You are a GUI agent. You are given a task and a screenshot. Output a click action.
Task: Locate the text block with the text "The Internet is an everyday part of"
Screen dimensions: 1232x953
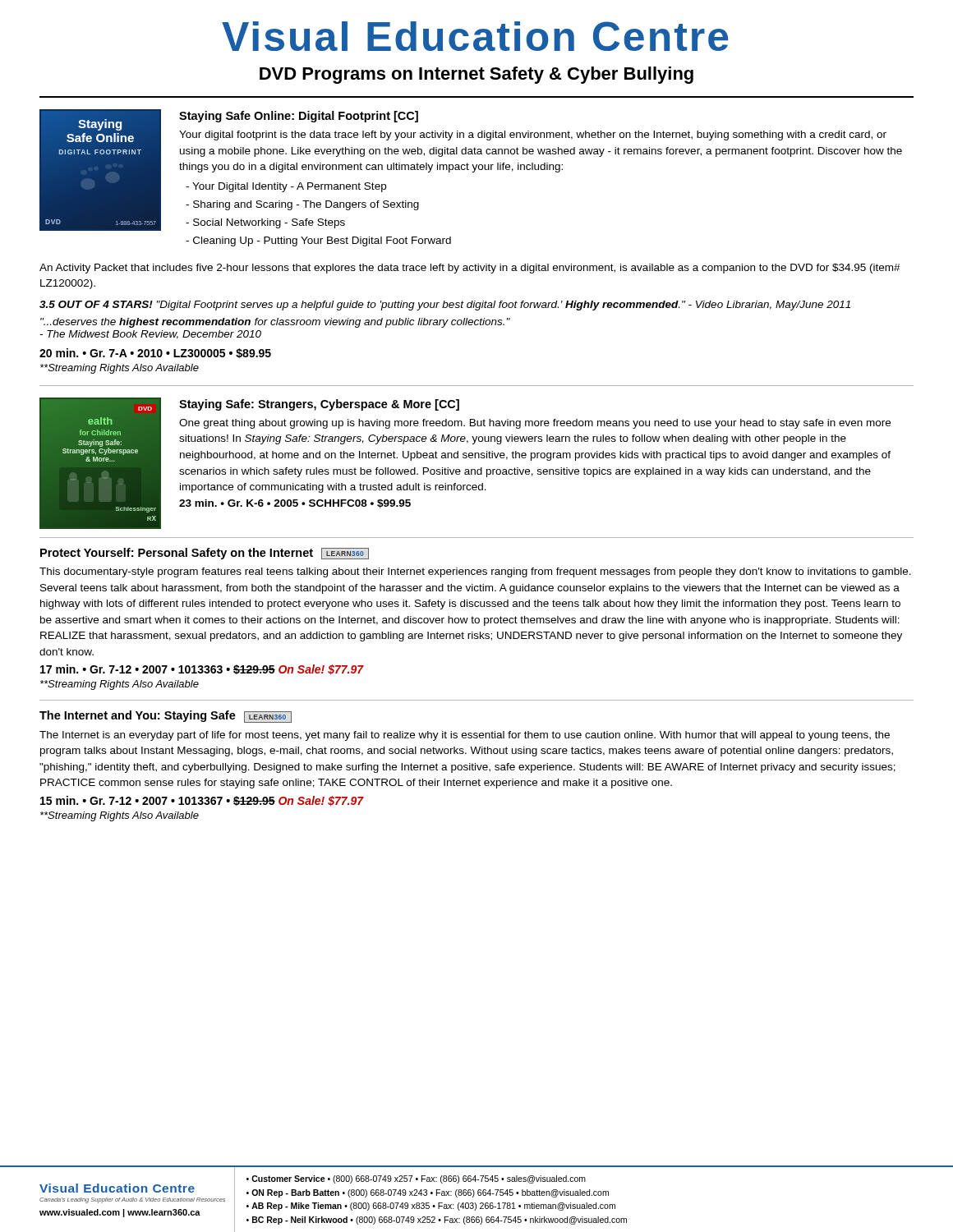click(x=468, y=758)
